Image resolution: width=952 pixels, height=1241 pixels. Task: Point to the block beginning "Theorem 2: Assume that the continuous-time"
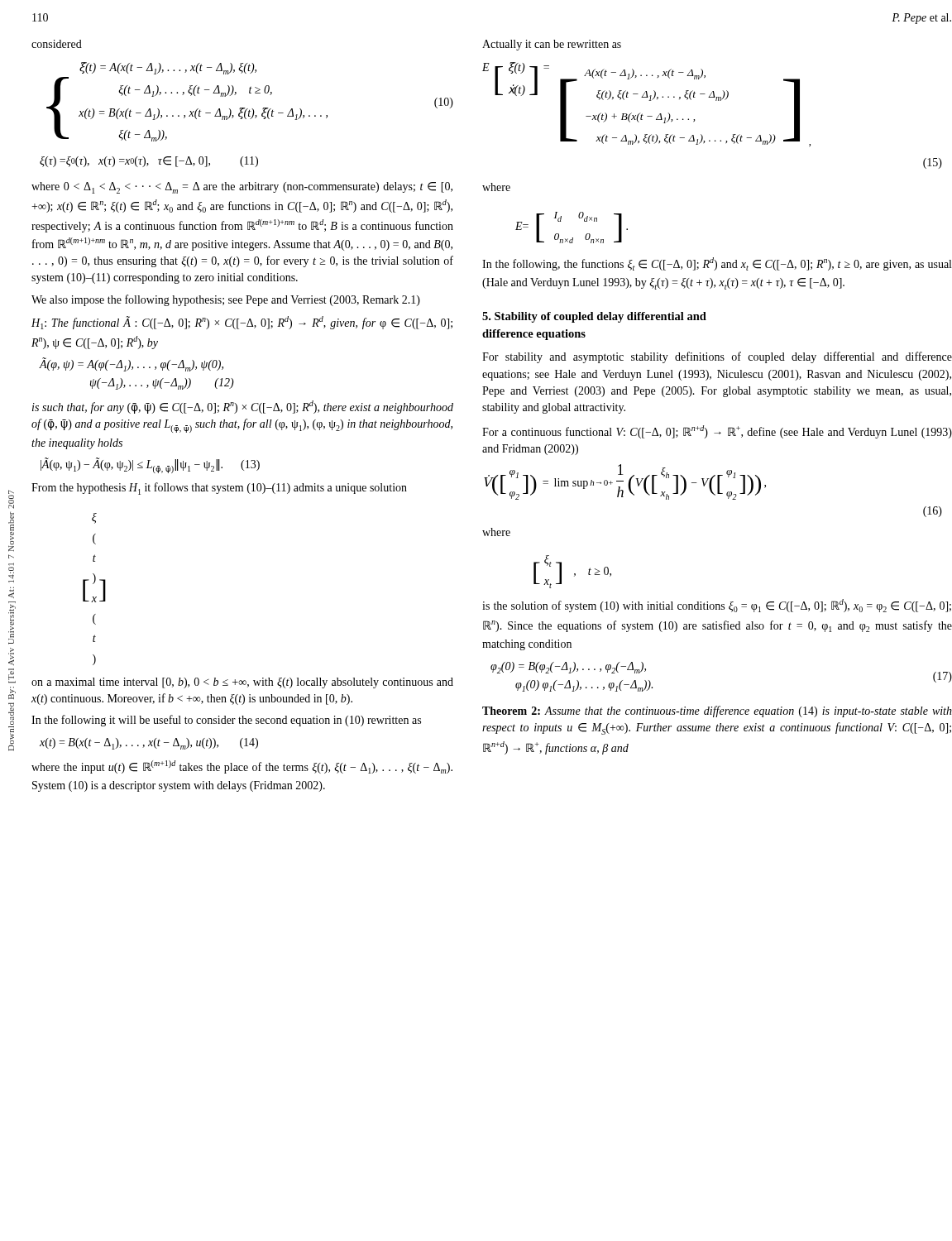tap(717, 730)
